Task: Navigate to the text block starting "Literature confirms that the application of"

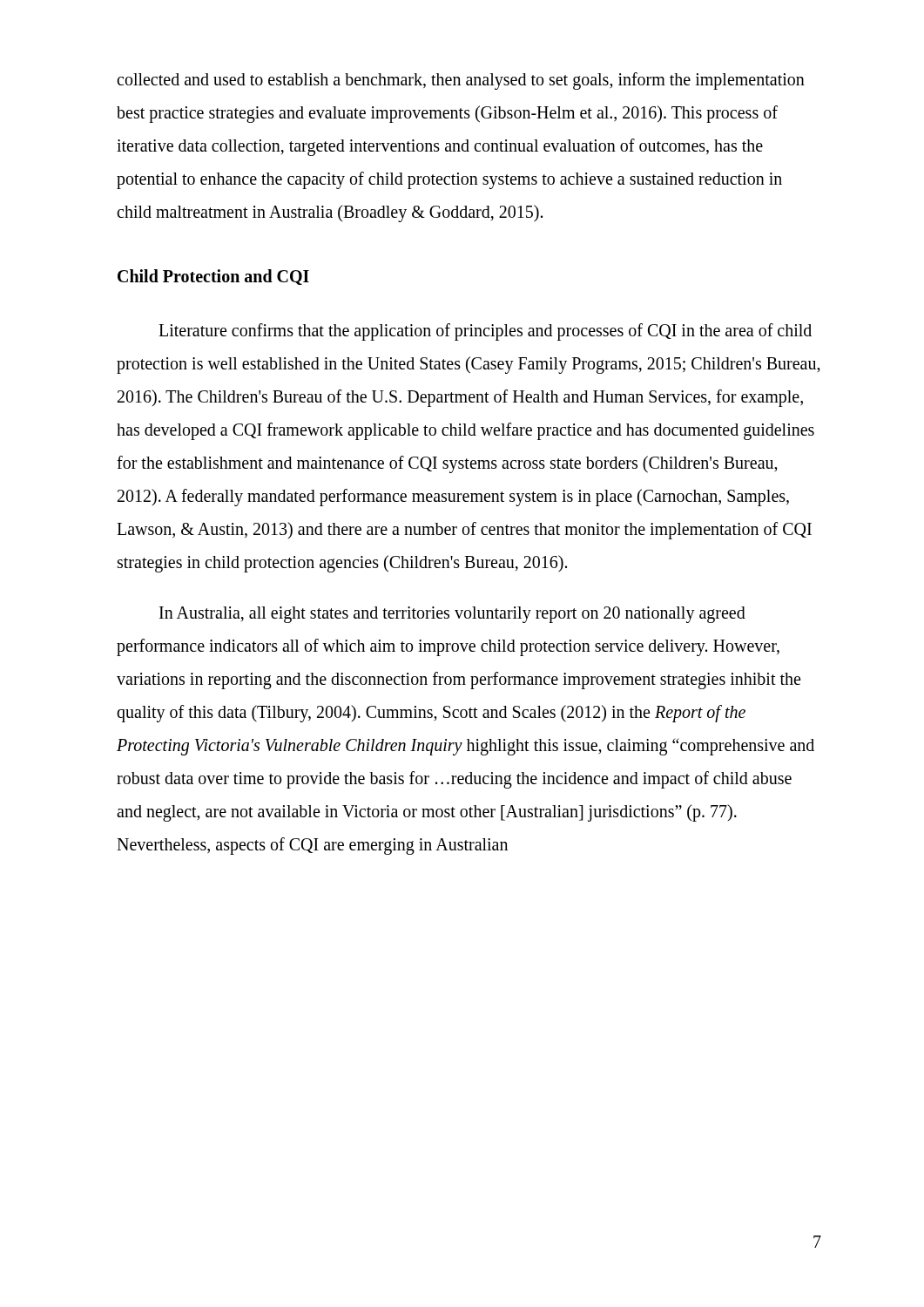Action: coord(469,446)
